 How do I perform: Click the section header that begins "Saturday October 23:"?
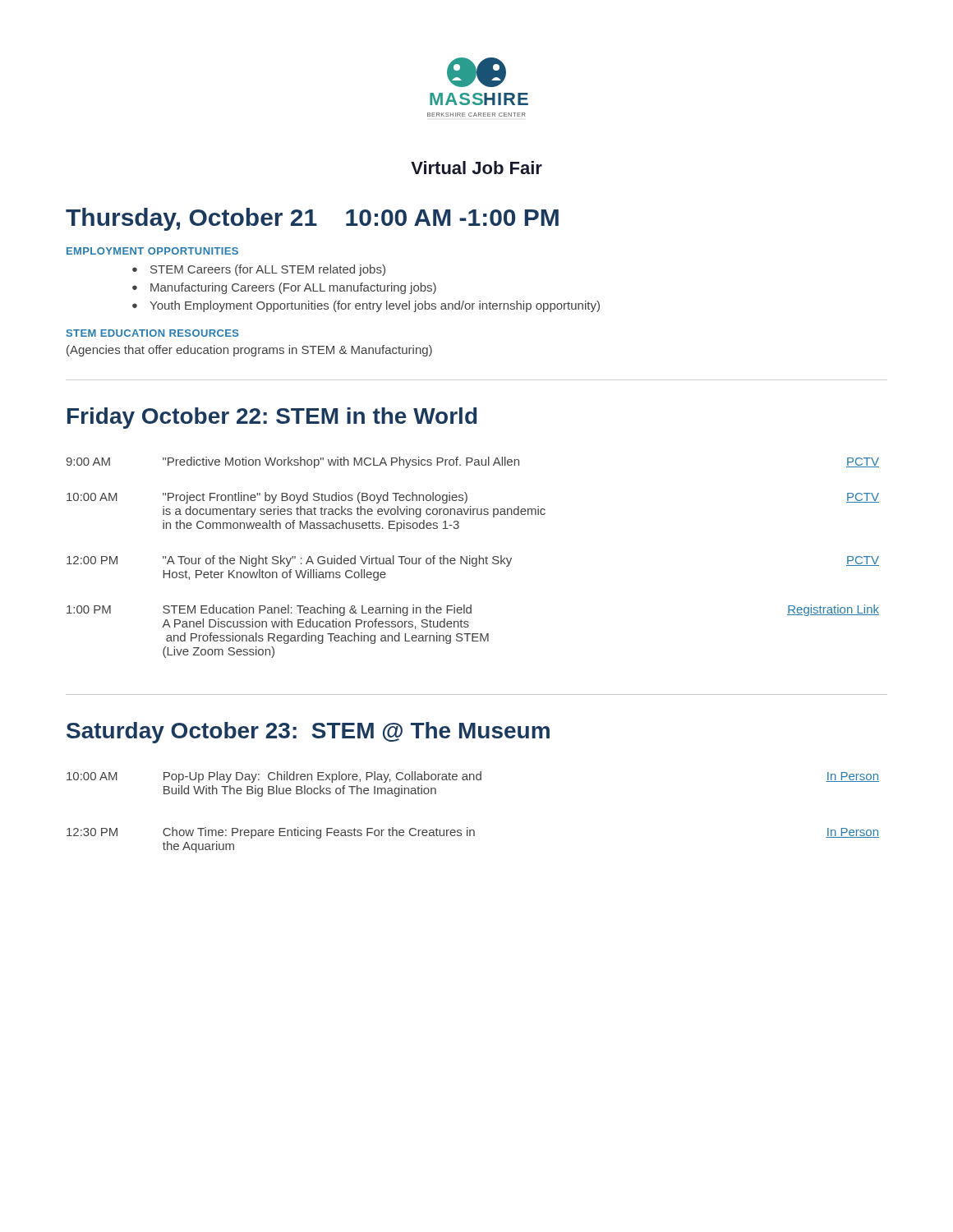(308, 731)
